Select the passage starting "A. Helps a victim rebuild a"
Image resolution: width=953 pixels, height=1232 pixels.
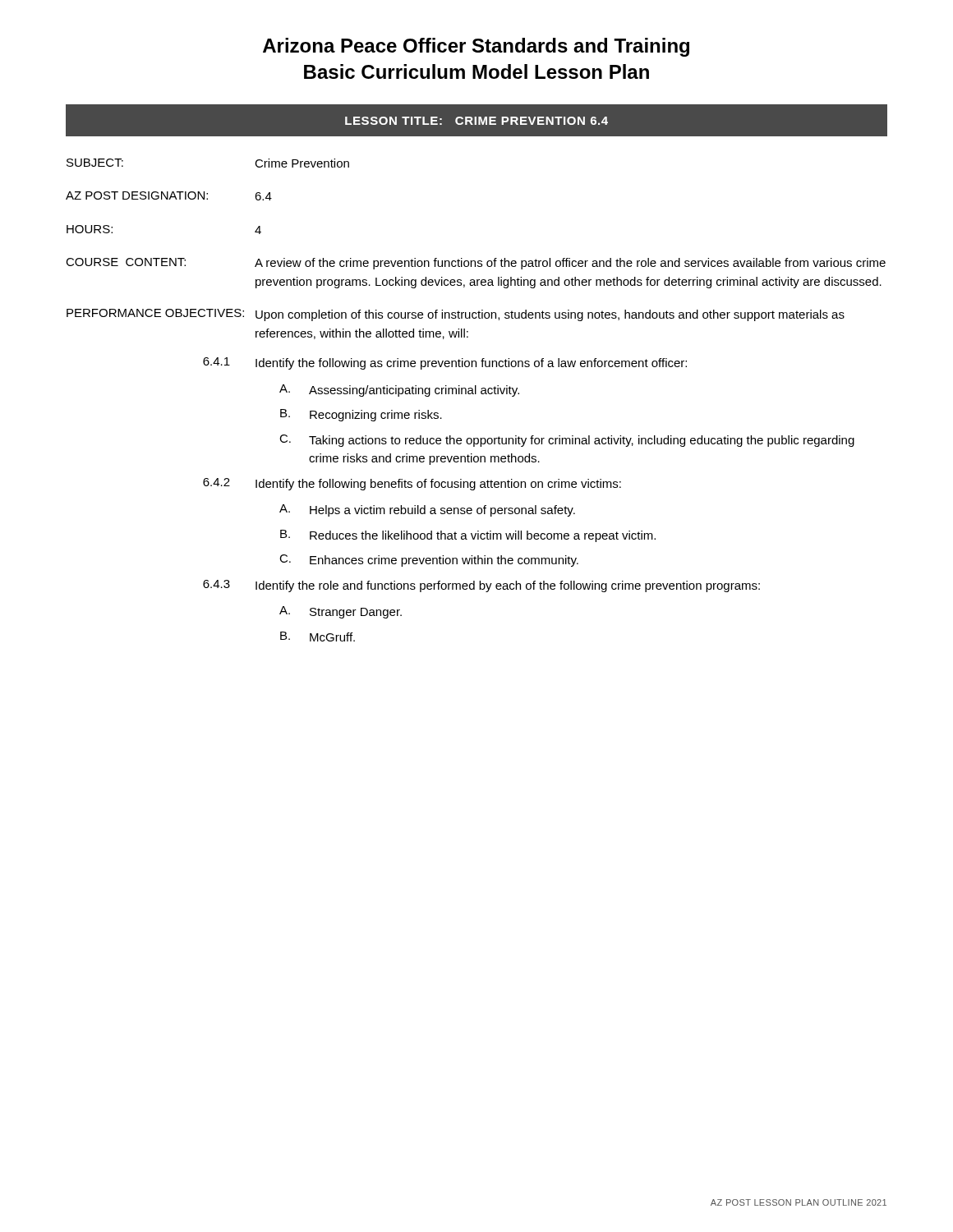(x=583, y=511)
